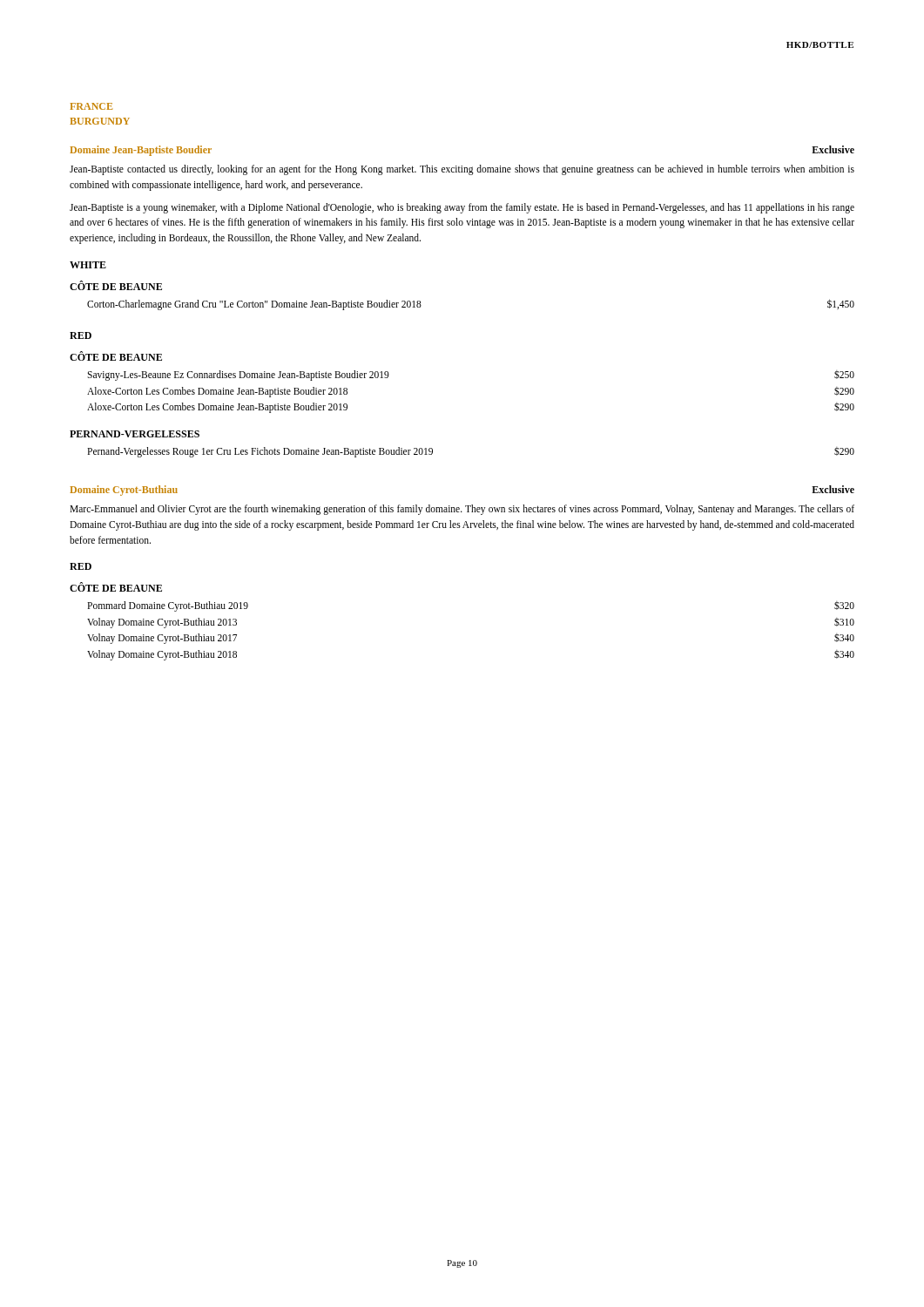Navigate to the passage starting "Jean-Baptiste is a young winemaker,"
Image resolution: width=924 pixels, height=1307 pixels.
click(x=462, y=223)
